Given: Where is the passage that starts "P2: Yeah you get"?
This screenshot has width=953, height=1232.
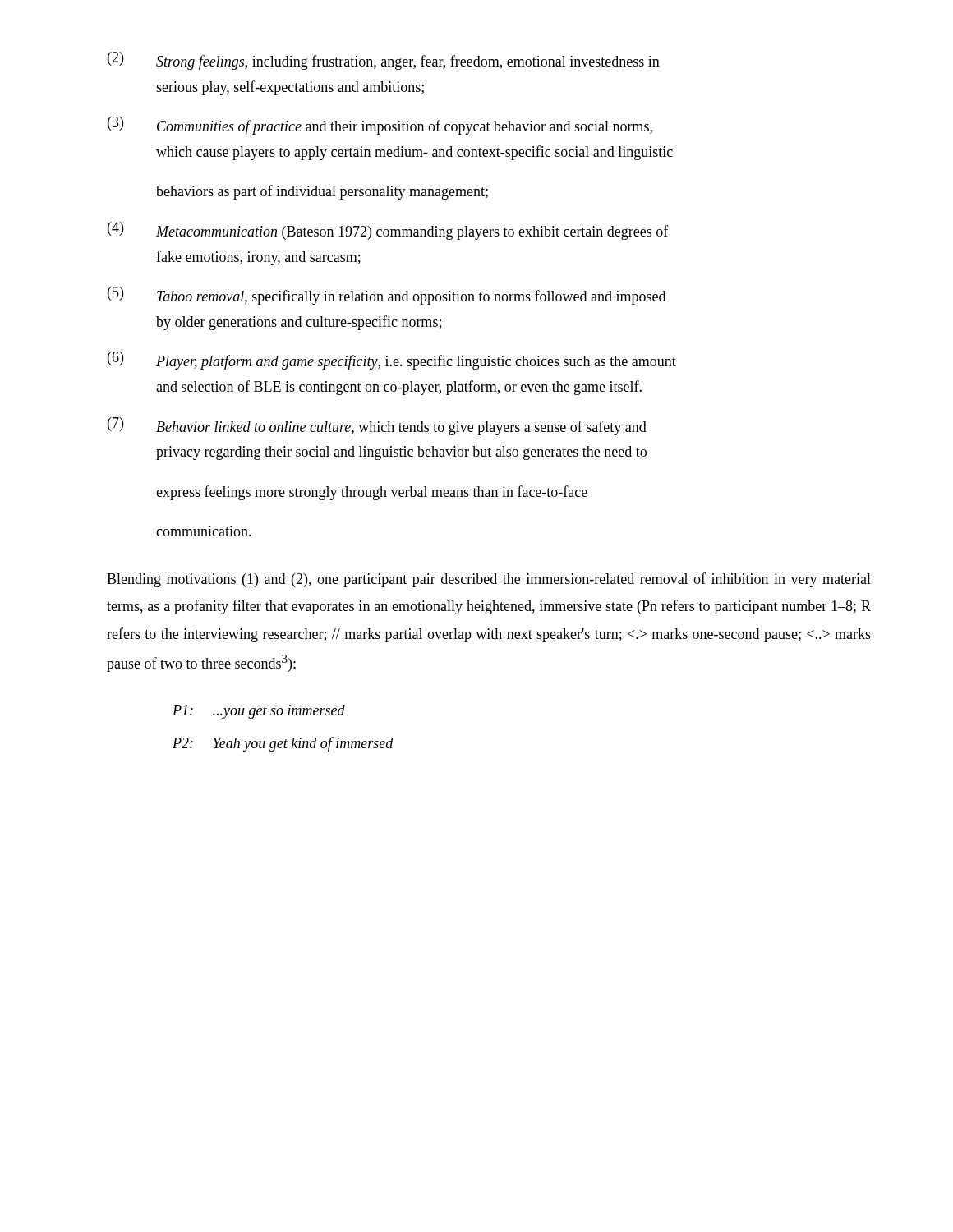Looking at the screenshot, I should click(283, 743).
